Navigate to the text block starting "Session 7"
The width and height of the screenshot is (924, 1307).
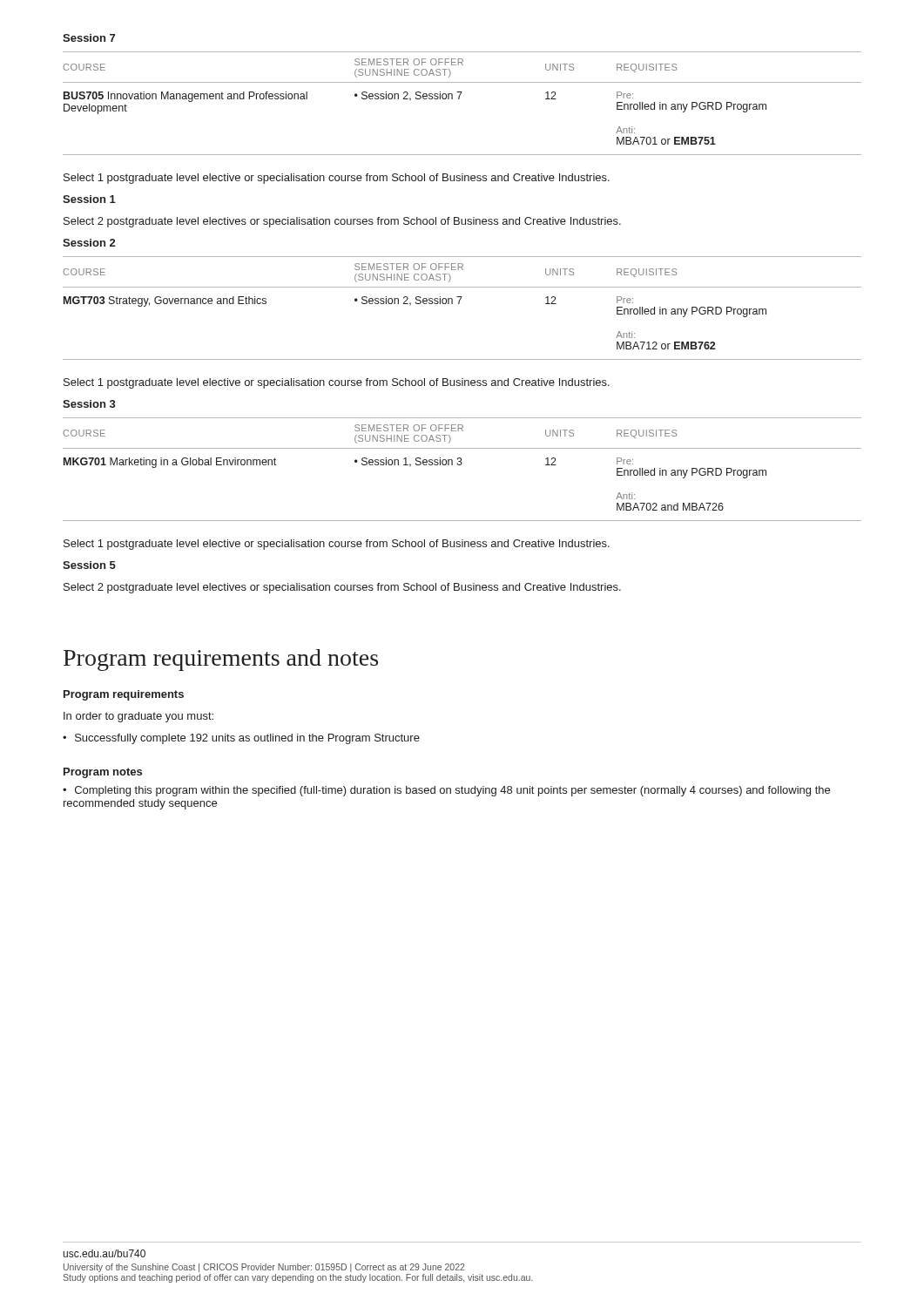[89, 38]
